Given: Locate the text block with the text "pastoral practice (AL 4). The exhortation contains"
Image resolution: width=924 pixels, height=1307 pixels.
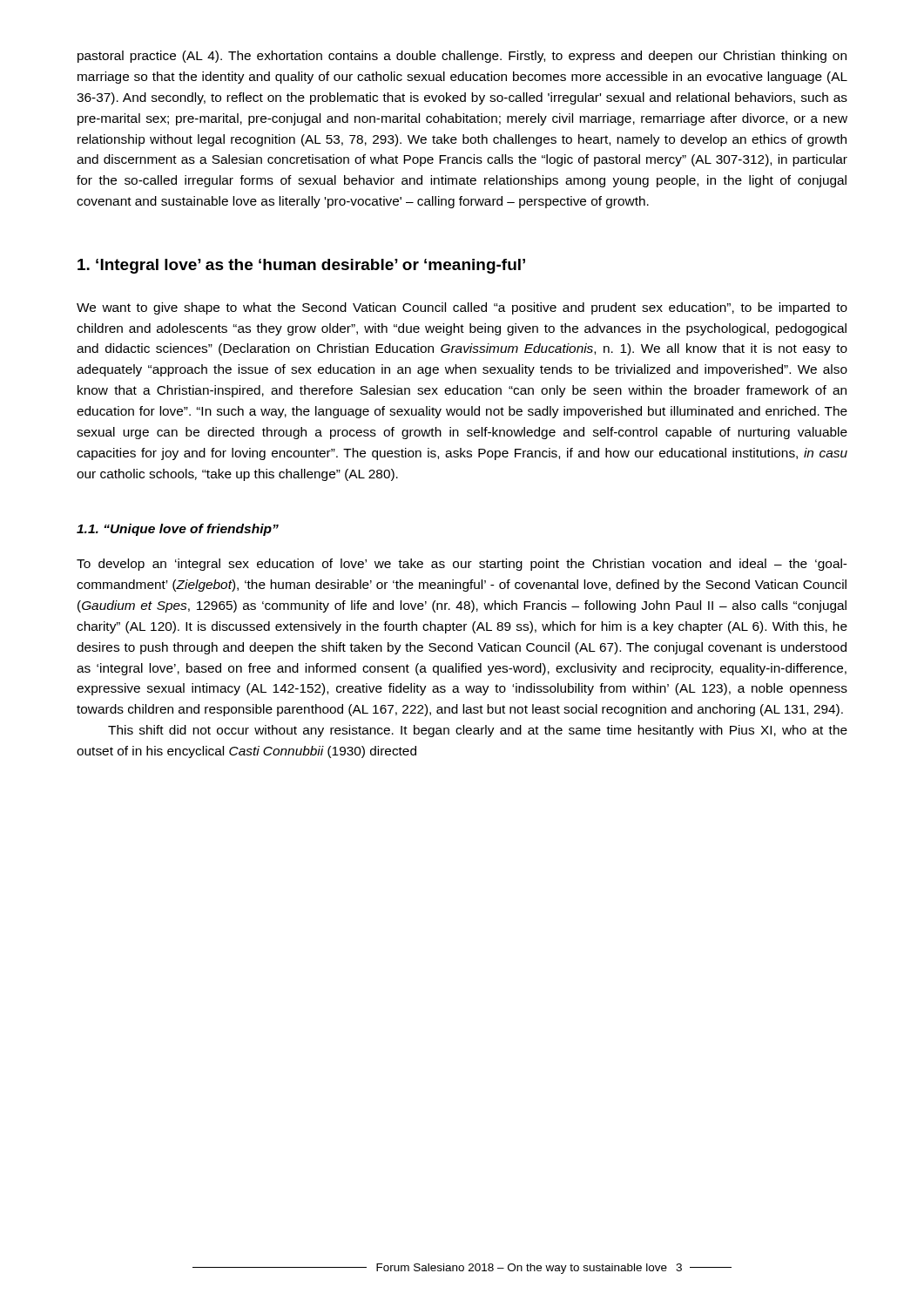Looking at the screenshot, I should [x=462, y=128].
